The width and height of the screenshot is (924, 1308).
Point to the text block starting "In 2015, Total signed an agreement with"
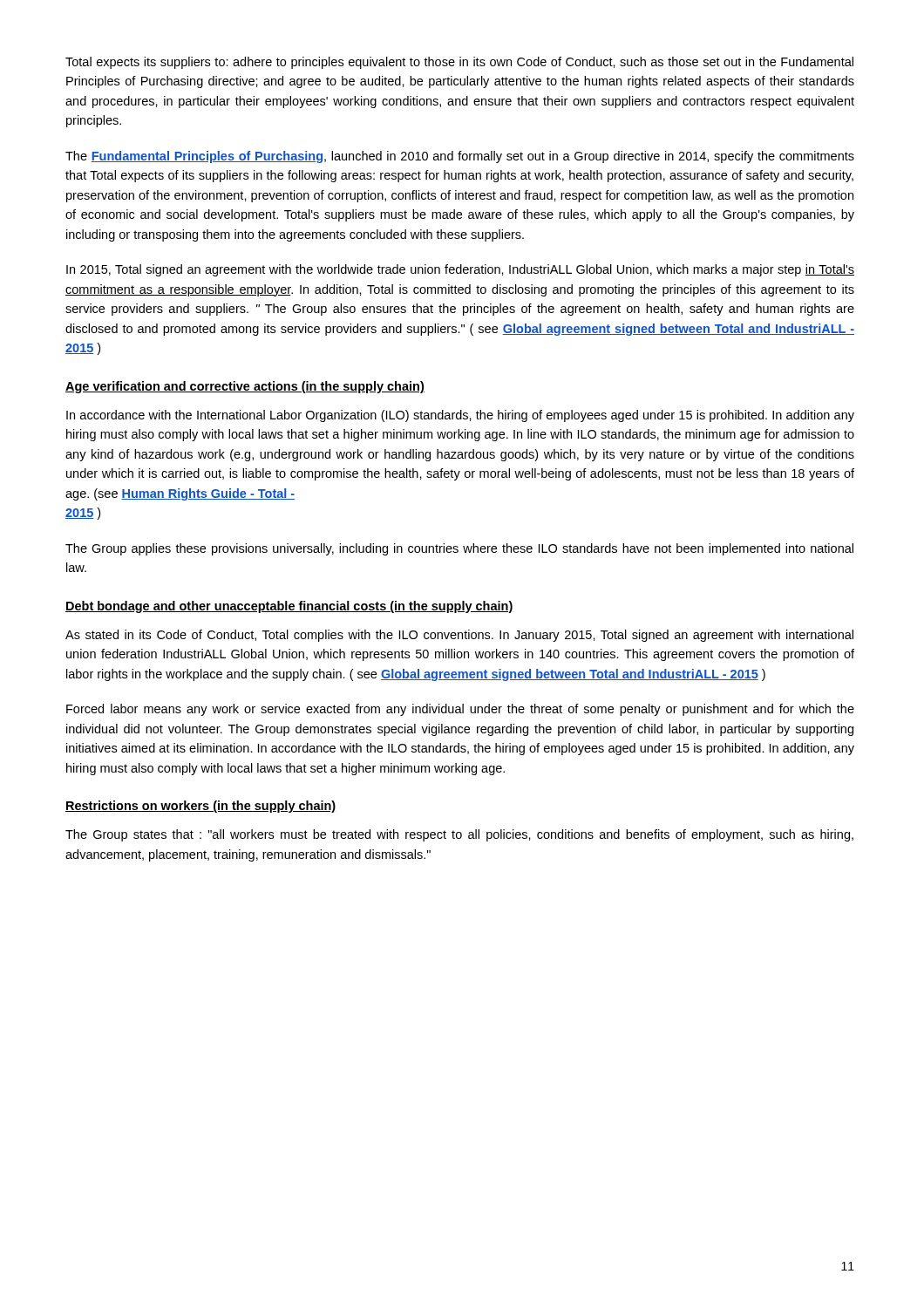(460, 309)
